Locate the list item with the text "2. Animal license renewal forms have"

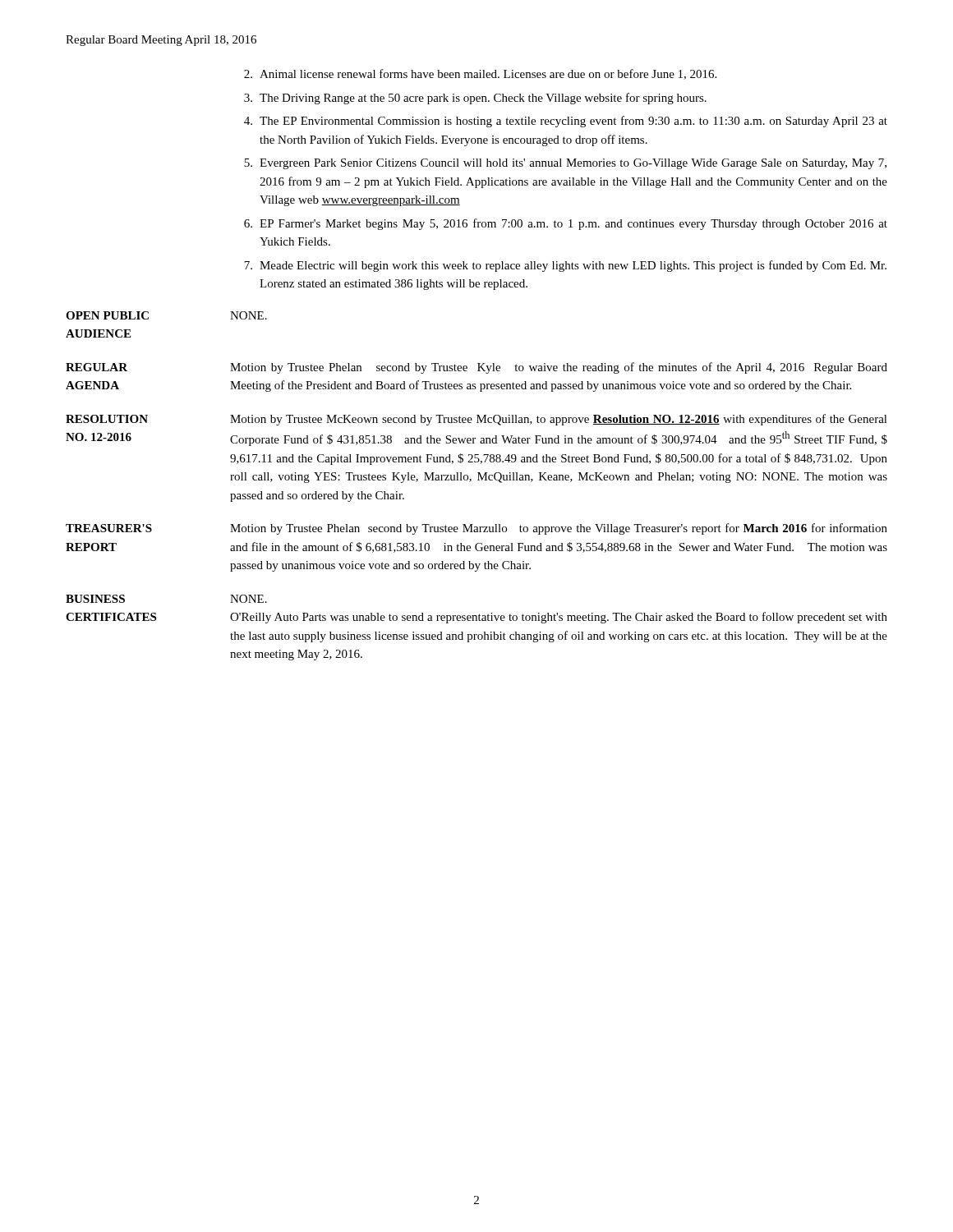[559, 74]
